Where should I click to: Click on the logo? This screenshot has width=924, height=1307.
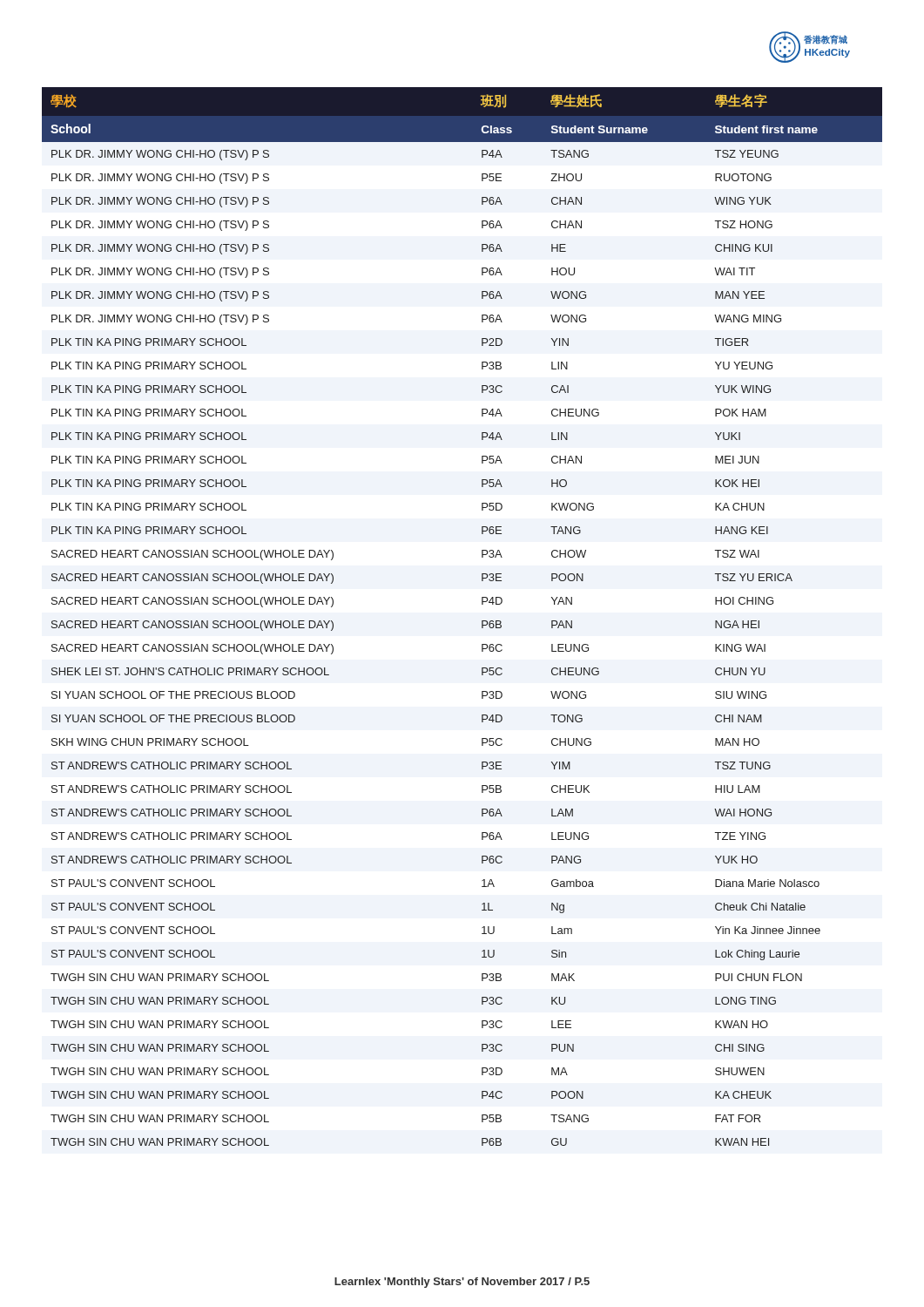pos(826,47)
